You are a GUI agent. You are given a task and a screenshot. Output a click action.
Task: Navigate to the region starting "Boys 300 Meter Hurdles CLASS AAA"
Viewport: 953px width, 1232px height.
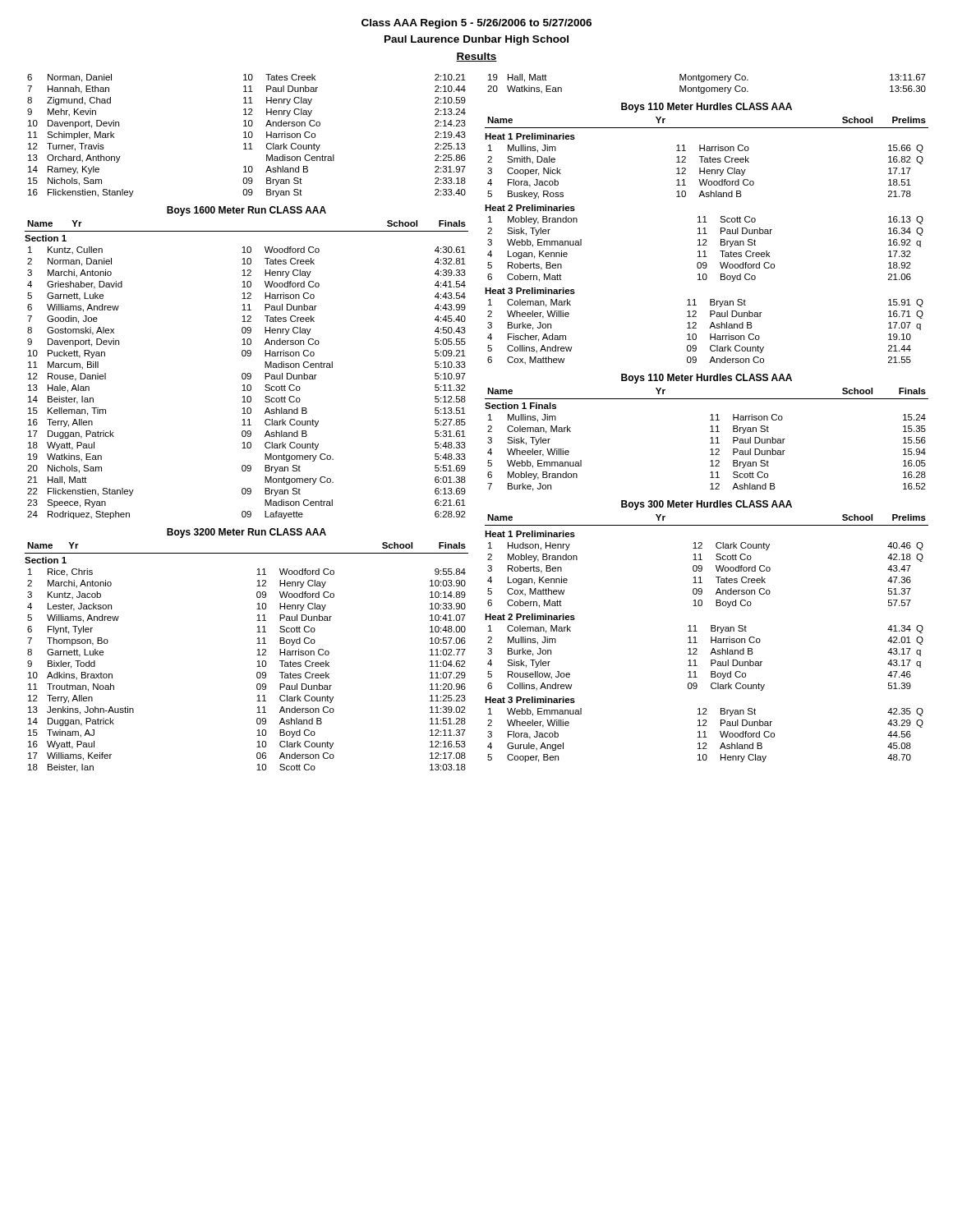click(707, 504)
